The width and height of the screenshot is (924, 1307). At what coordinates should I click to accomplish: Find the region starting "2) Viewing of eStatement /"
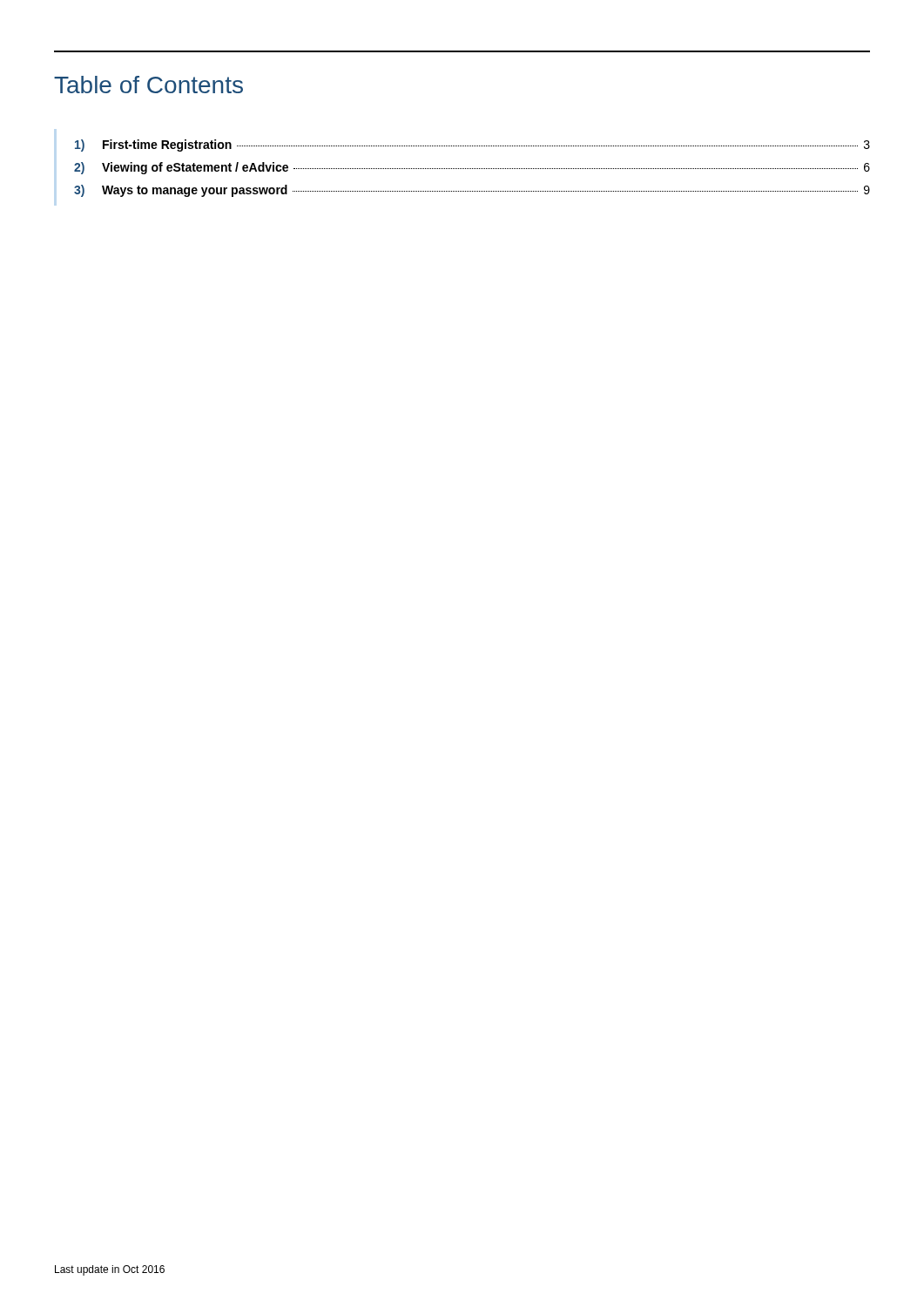click(x=472, y=167)
